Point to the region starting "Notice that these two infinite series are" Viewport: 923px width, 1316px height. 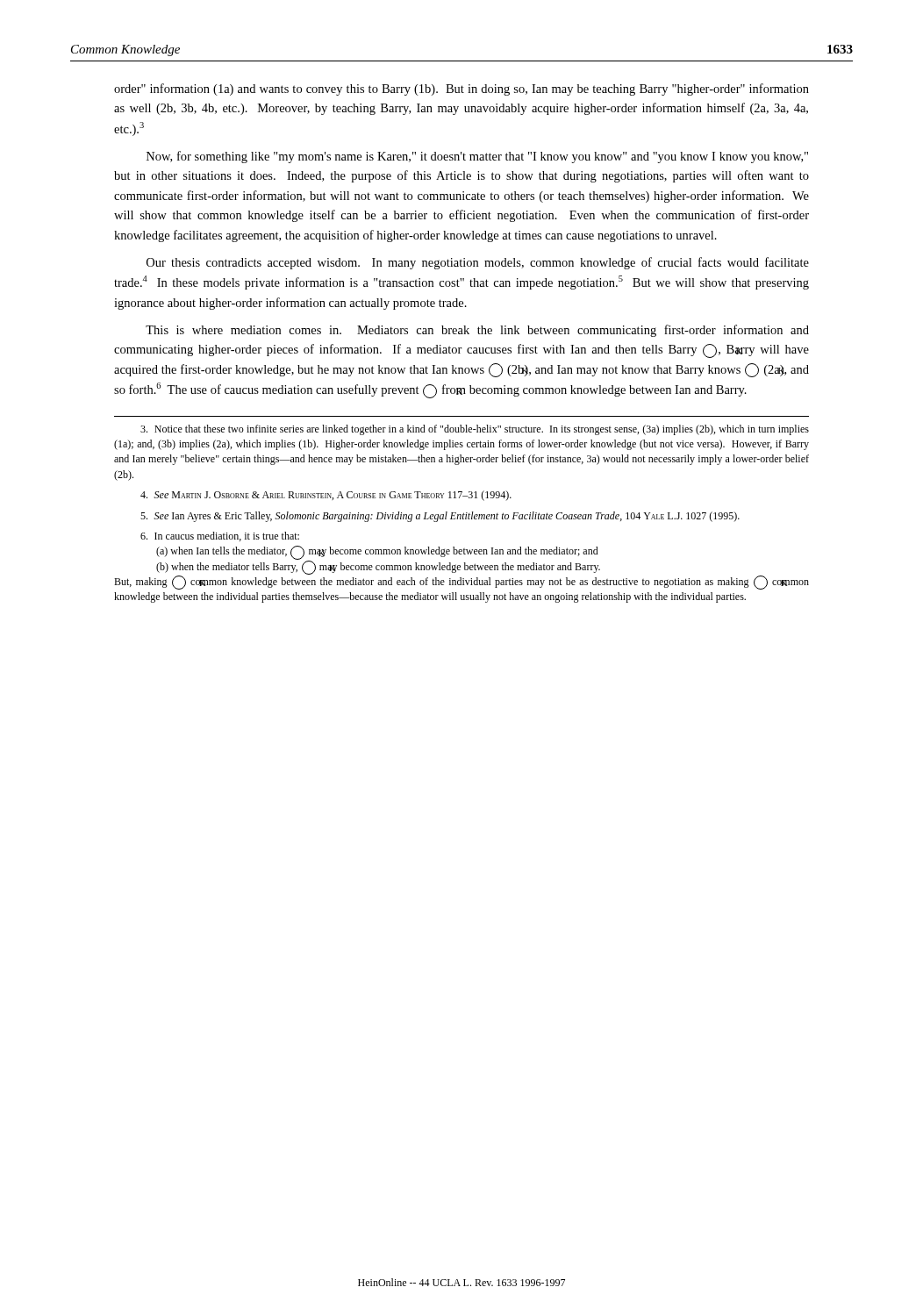[462, 452]
